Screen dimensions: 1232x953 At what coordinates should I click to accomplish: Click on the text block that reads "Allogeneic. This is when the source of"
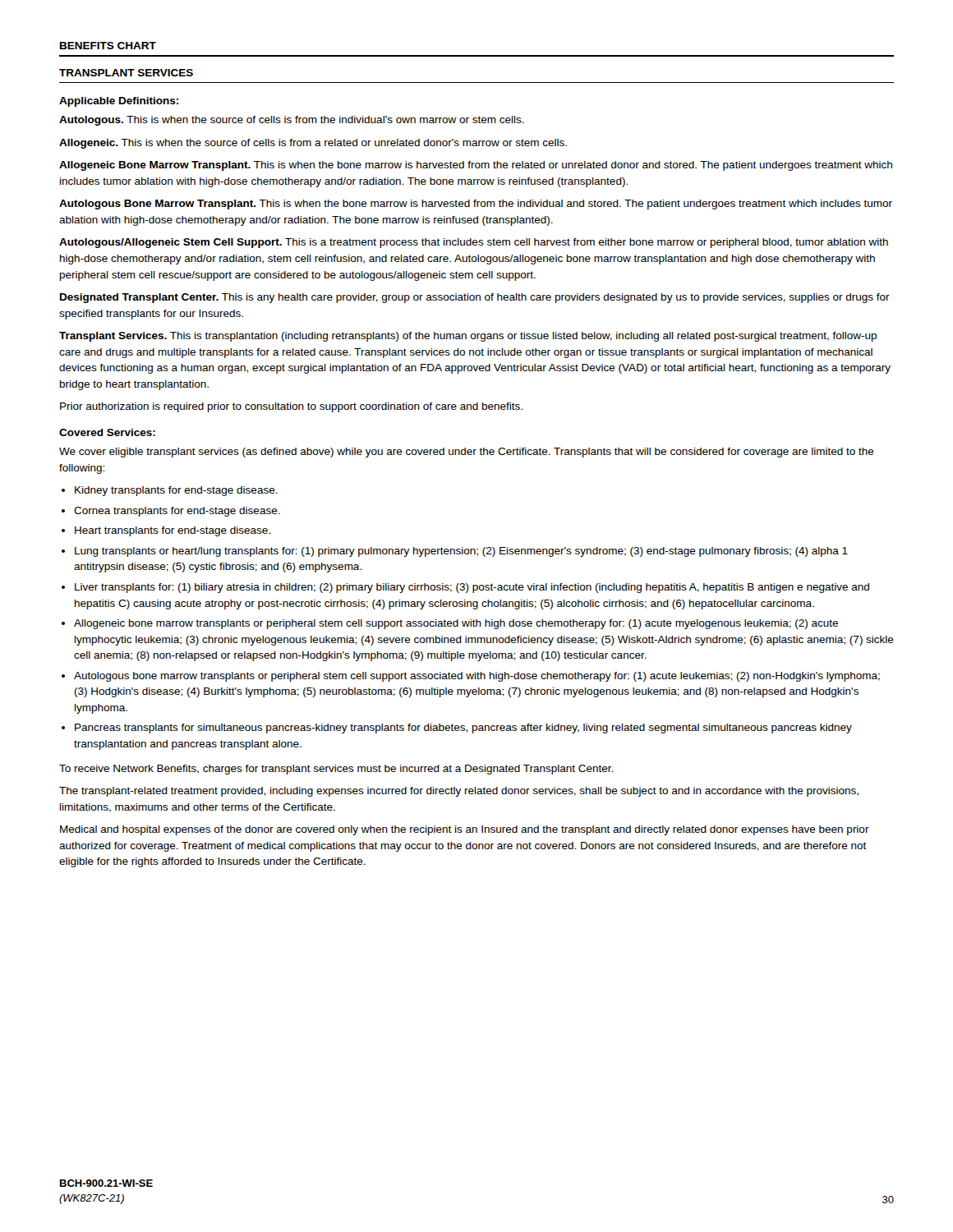tap(313, 142)
